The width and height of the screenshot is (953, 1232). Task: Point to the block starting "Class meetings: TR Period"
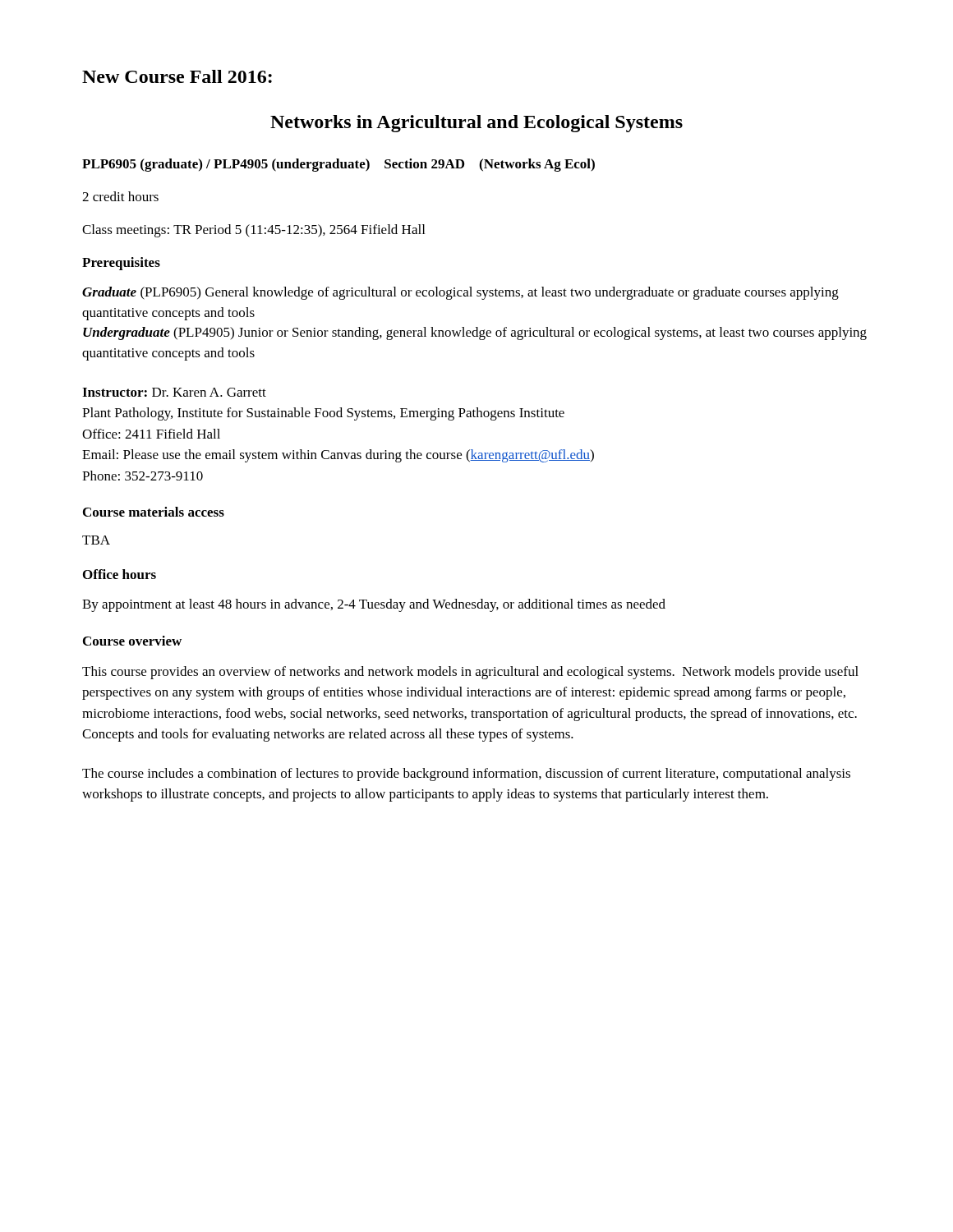tap(253, 231)
